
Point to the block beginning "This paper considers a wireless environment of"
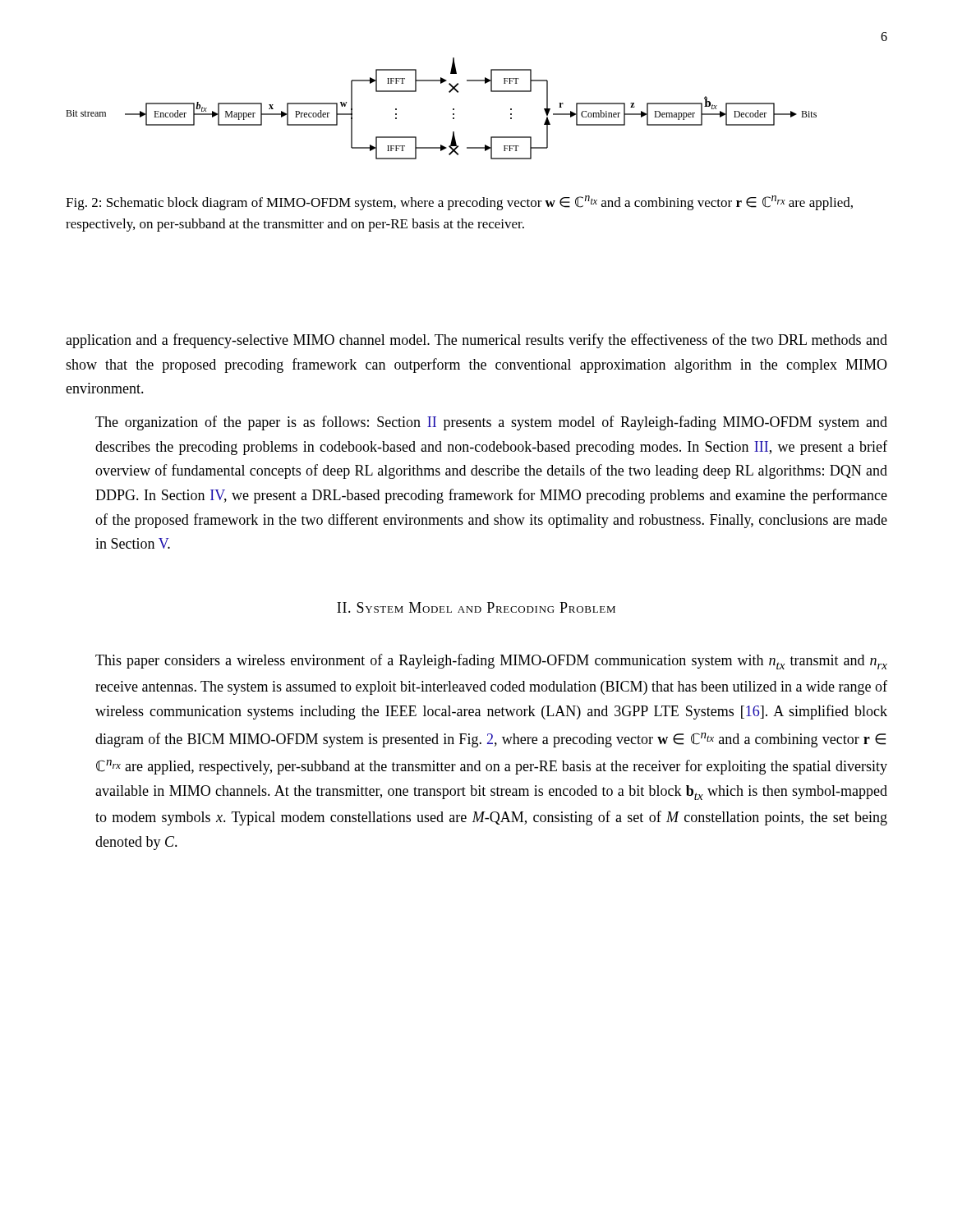tap(491, 752)
